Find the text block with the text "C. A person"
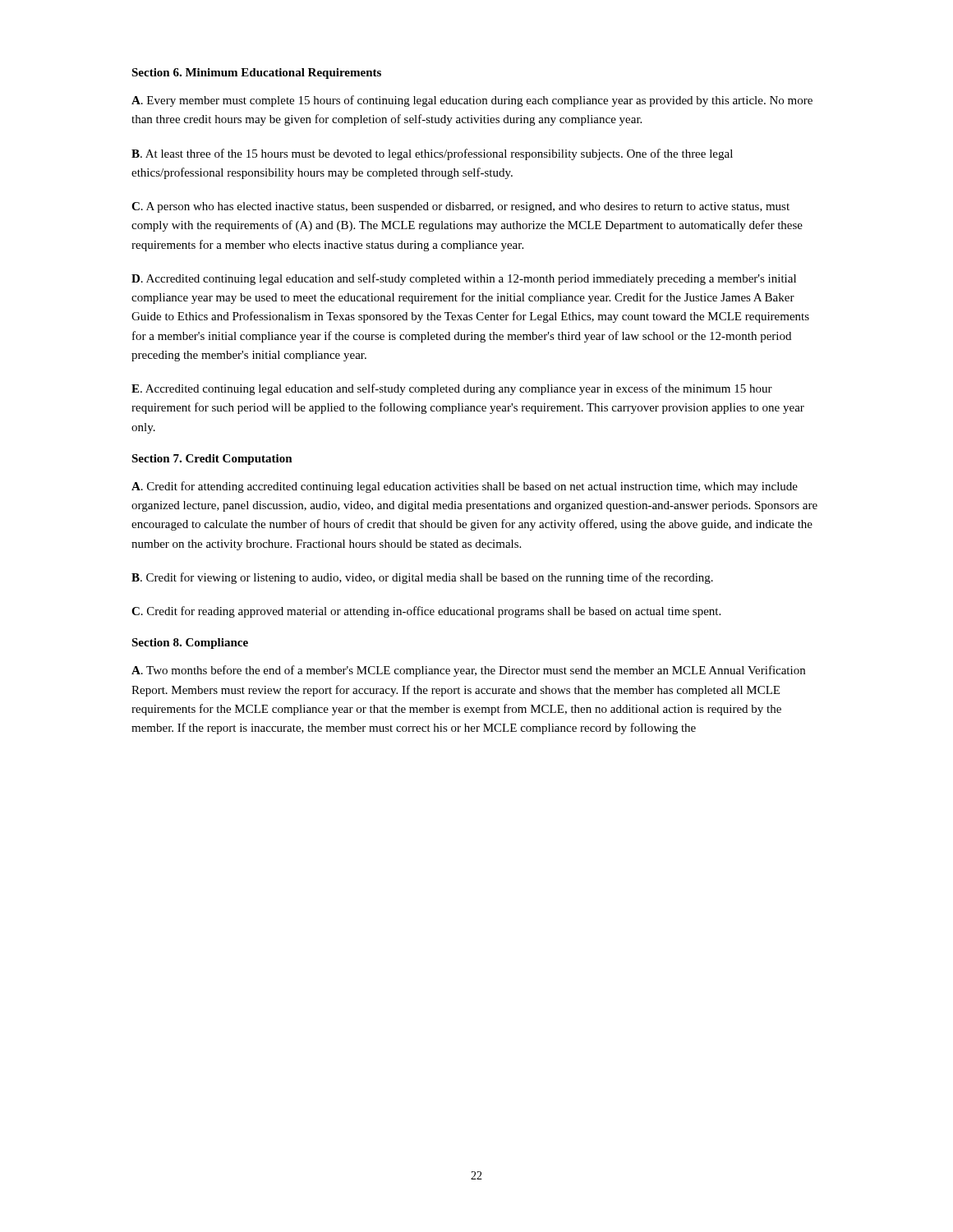Screen dimensions: 1232x953 click(467, 225)
